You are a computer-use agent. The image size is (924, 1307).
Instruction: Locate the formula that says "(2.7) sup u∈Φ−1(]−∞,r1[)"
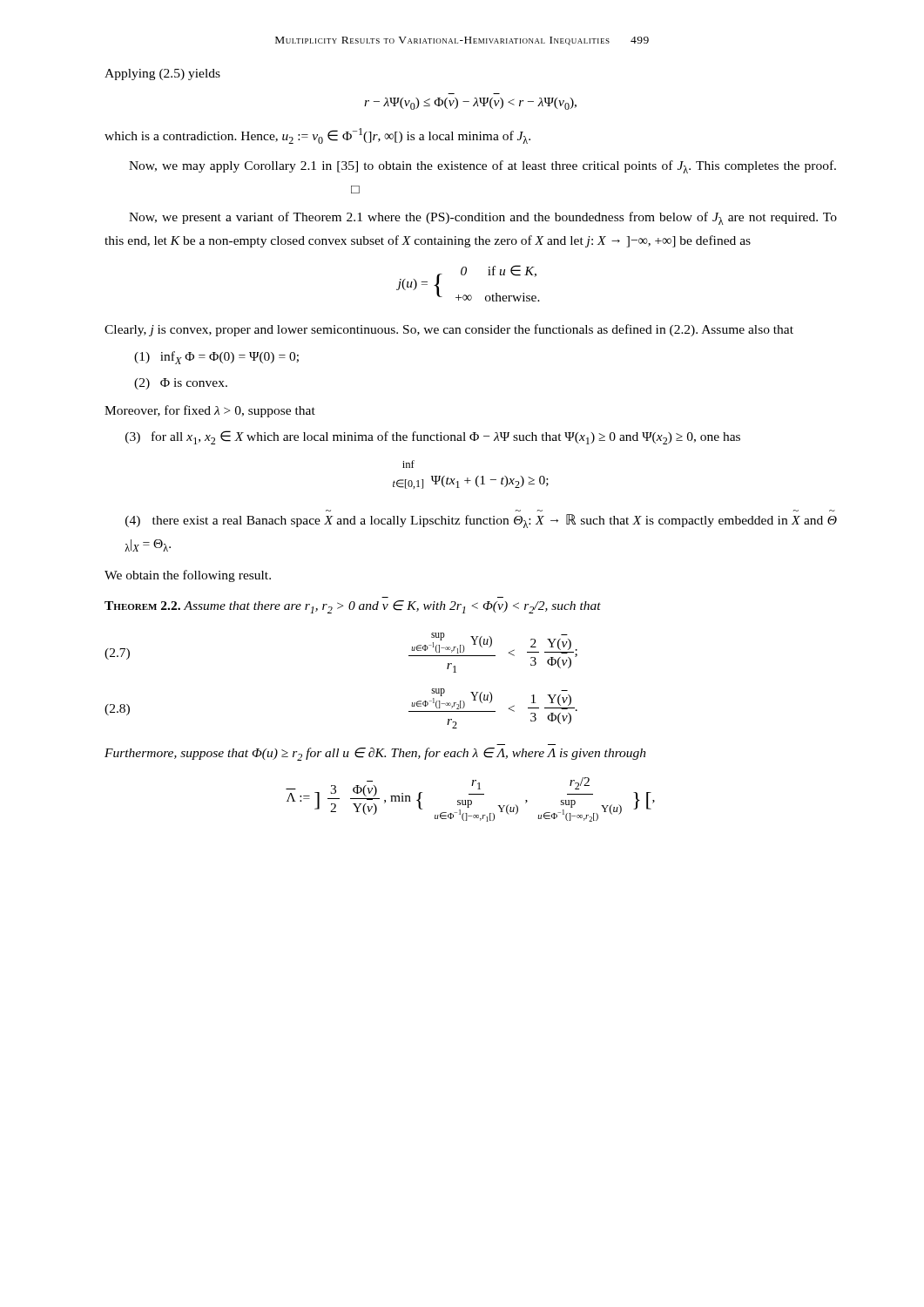pos(471,653)
